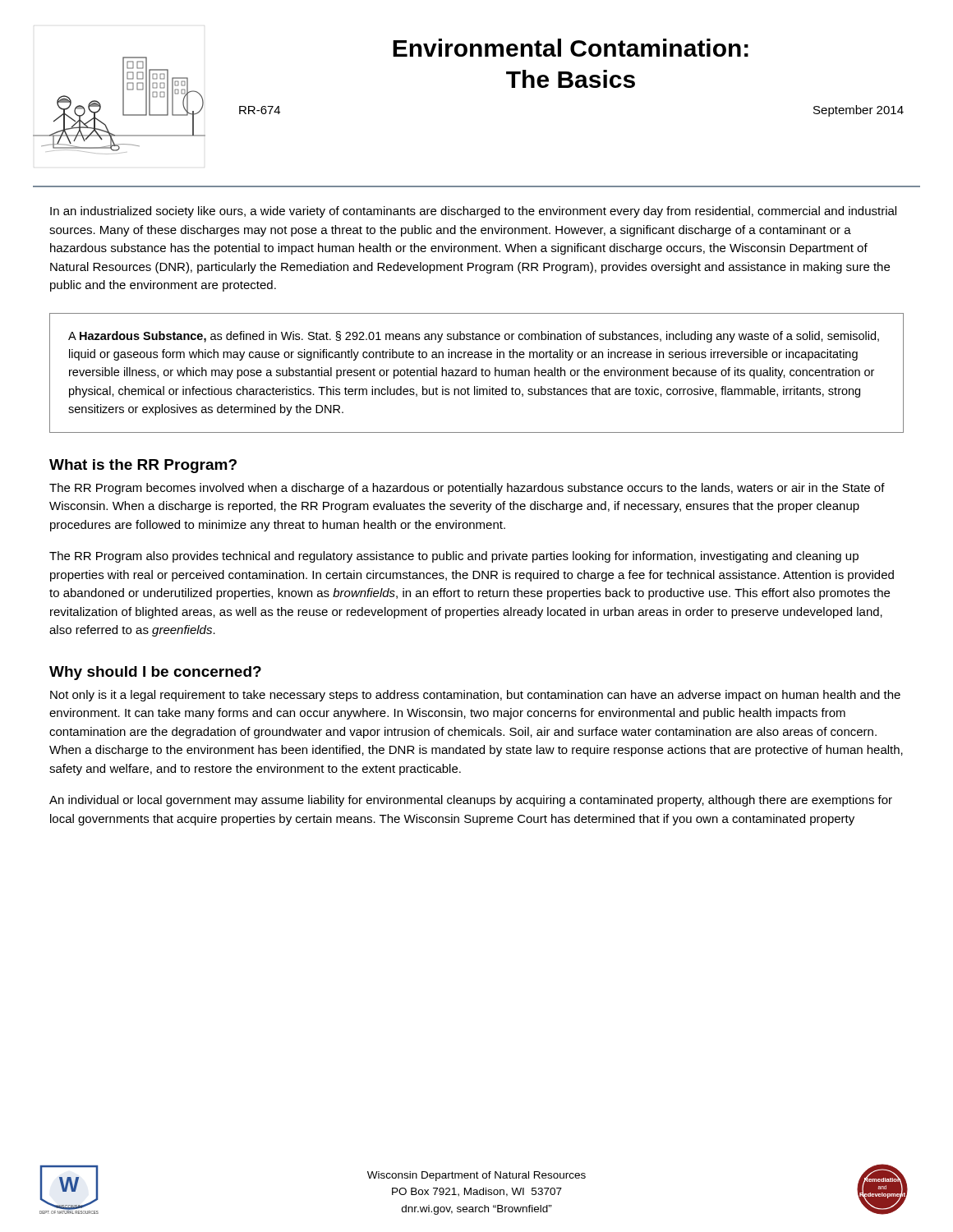Find the title with the text "Environmental Contamination:The Basics RR-674 September 2014"

tap(571, 75)
